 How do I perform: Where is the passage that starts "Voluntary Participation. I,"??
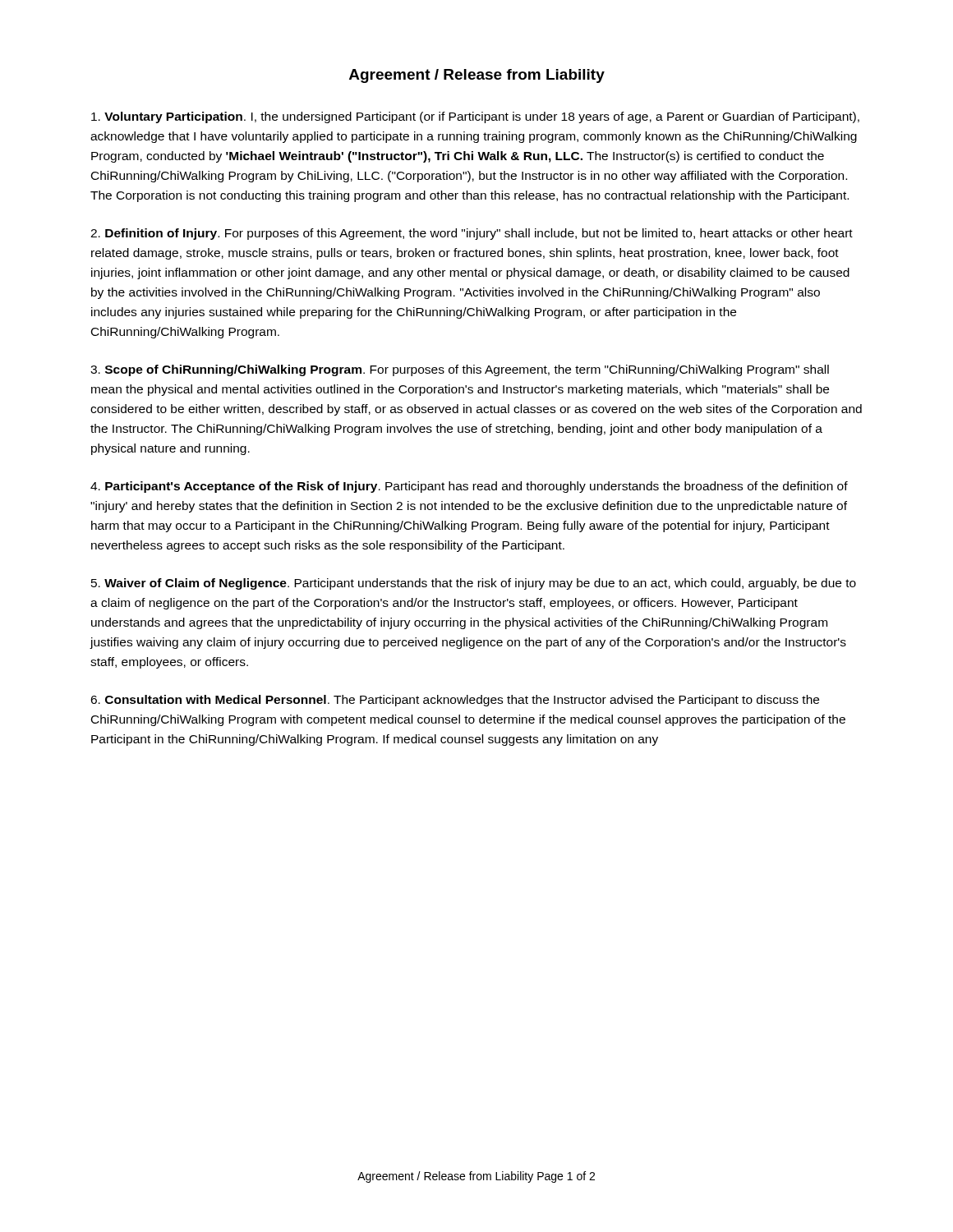(x=475, y=156)
